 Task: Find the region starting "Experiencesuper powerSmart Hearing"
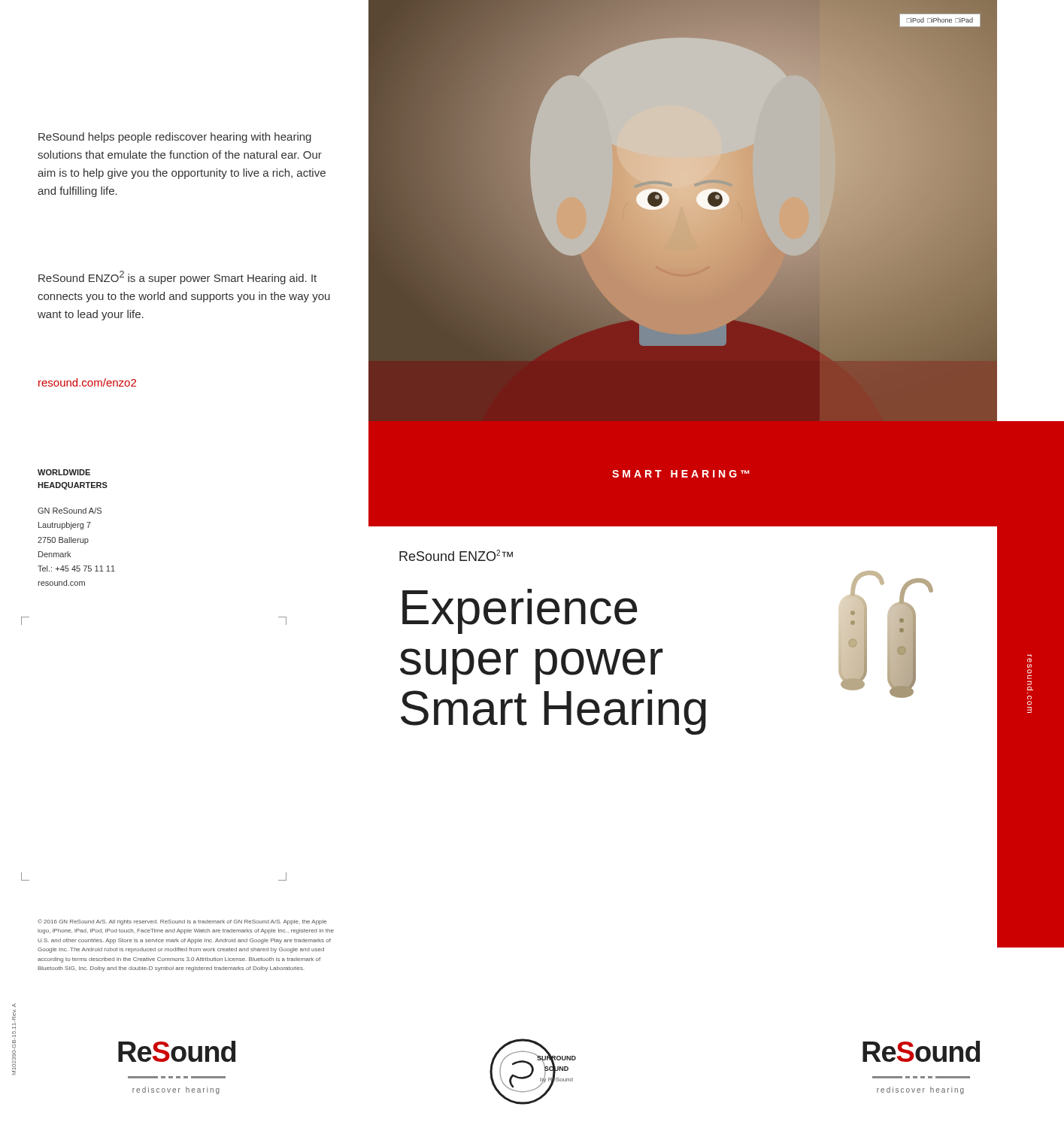click(554, 659)
